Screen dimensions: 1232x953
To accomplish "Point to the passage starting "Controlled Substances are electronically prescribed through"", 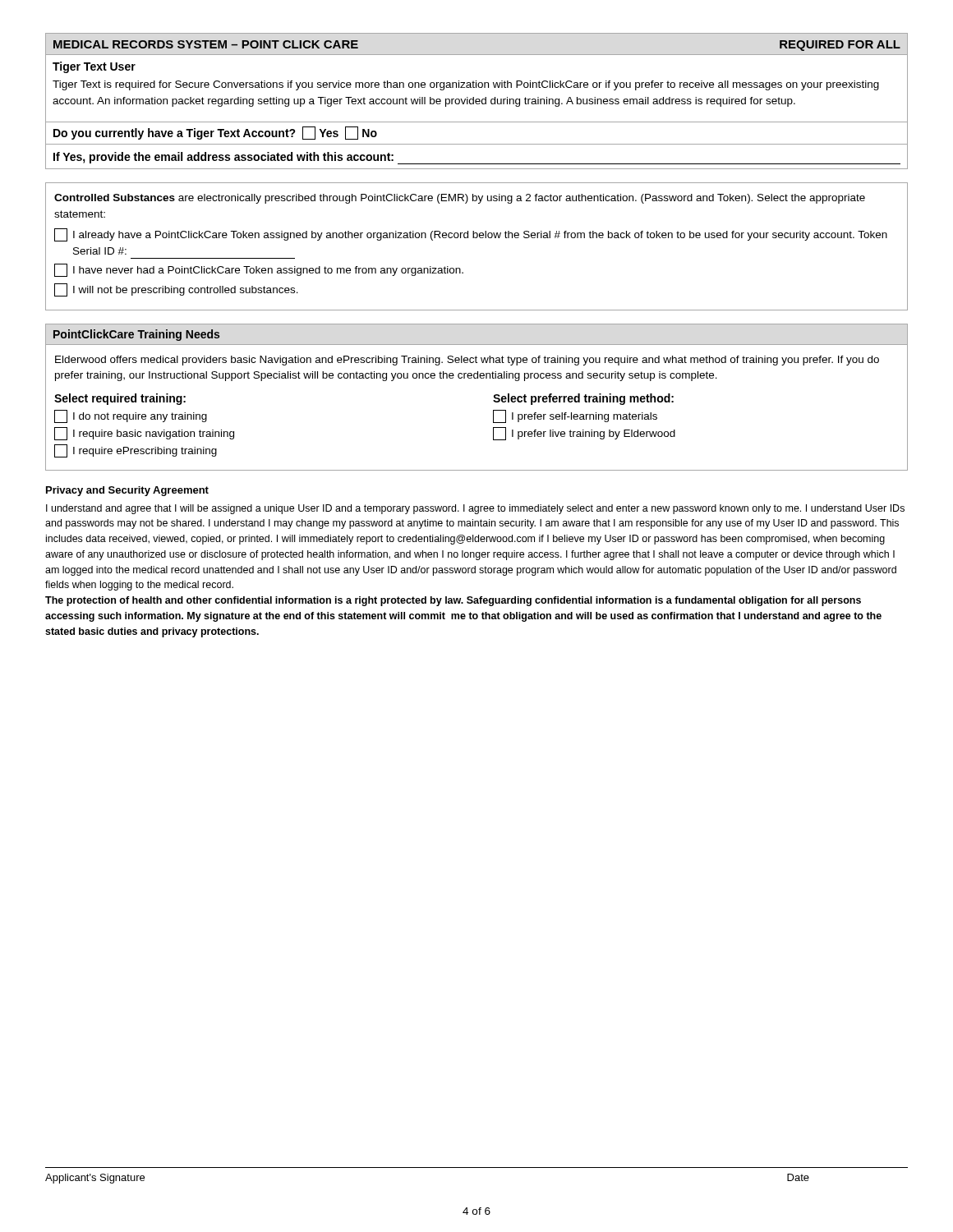I will click(476, 244).
